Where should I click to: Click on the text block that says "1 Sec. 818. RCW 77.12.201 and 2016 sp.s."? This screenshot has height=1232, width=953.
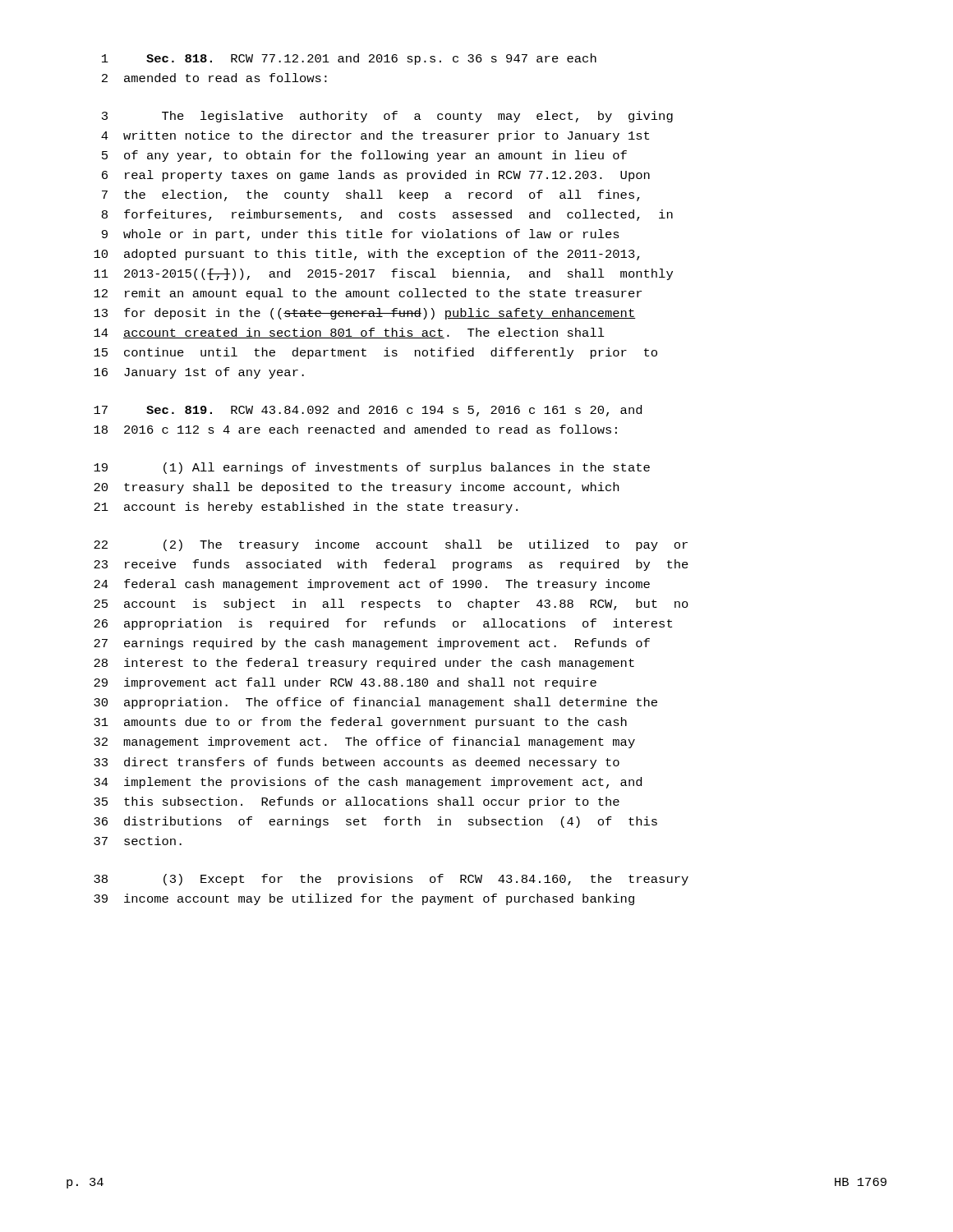(x=476, y=216)
